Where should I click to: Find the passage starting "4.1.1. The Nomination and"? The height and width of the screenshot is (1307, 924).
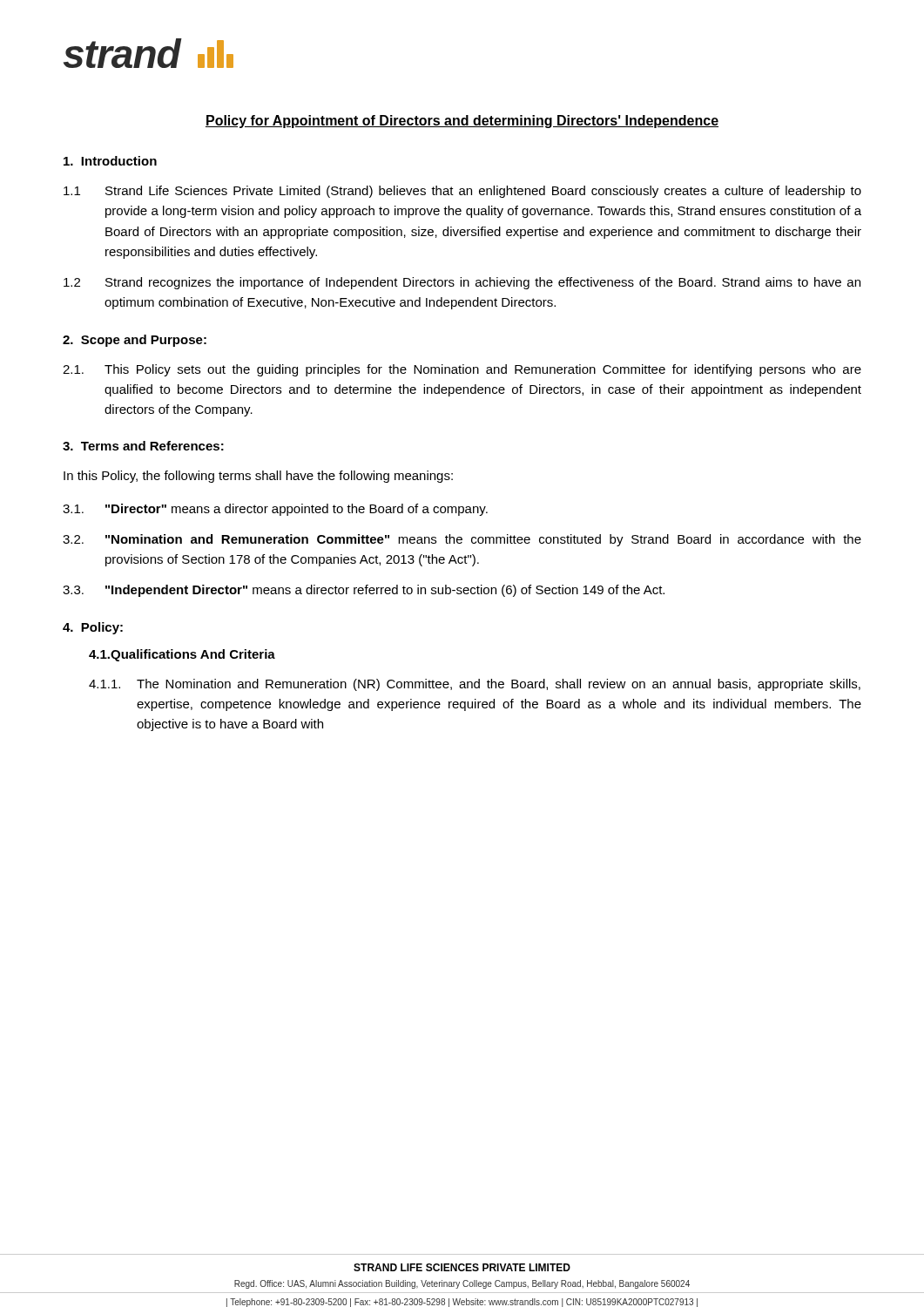(x=475, y=703)
